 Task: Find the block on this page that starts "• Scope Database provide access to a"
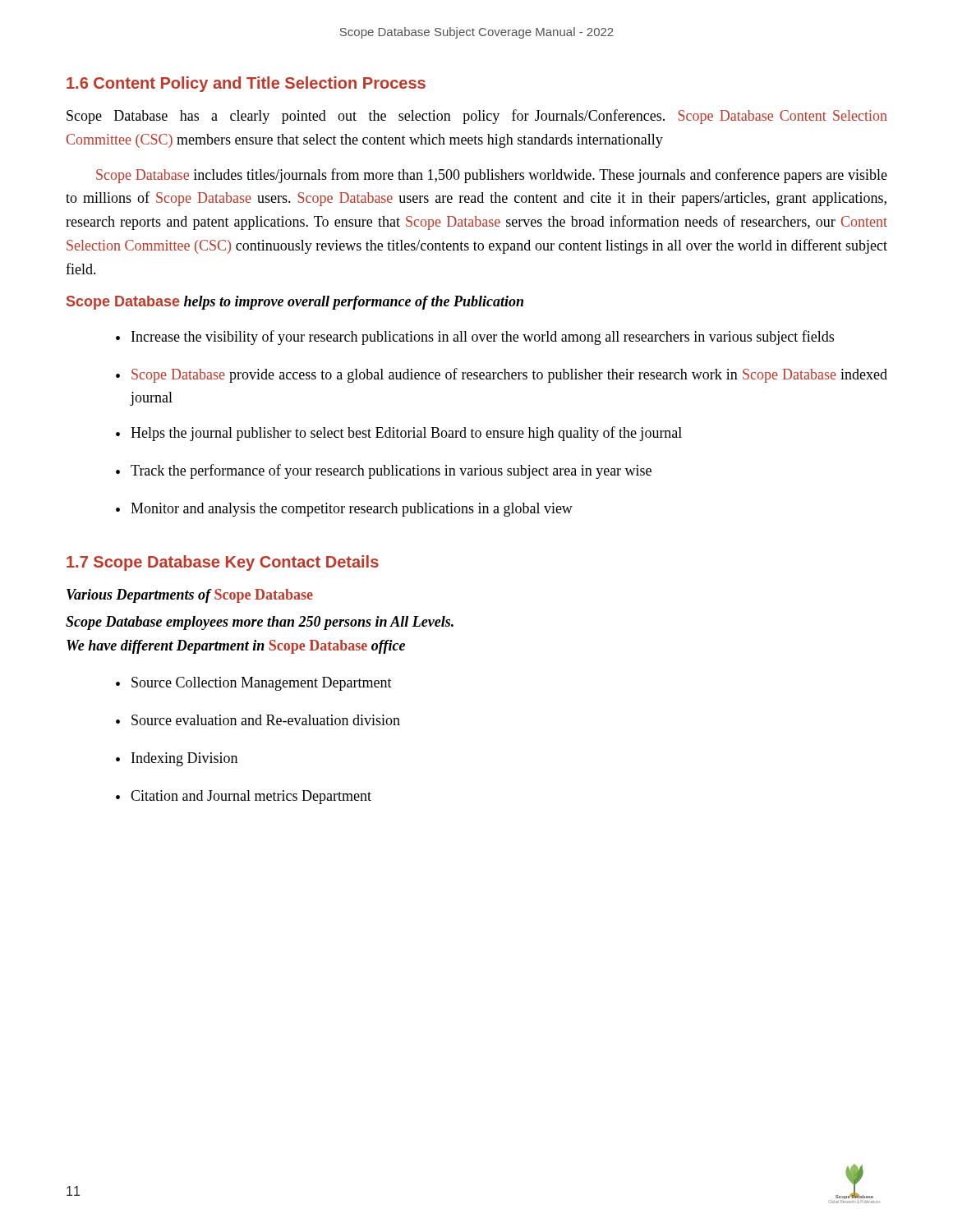[x=501, y=386]
